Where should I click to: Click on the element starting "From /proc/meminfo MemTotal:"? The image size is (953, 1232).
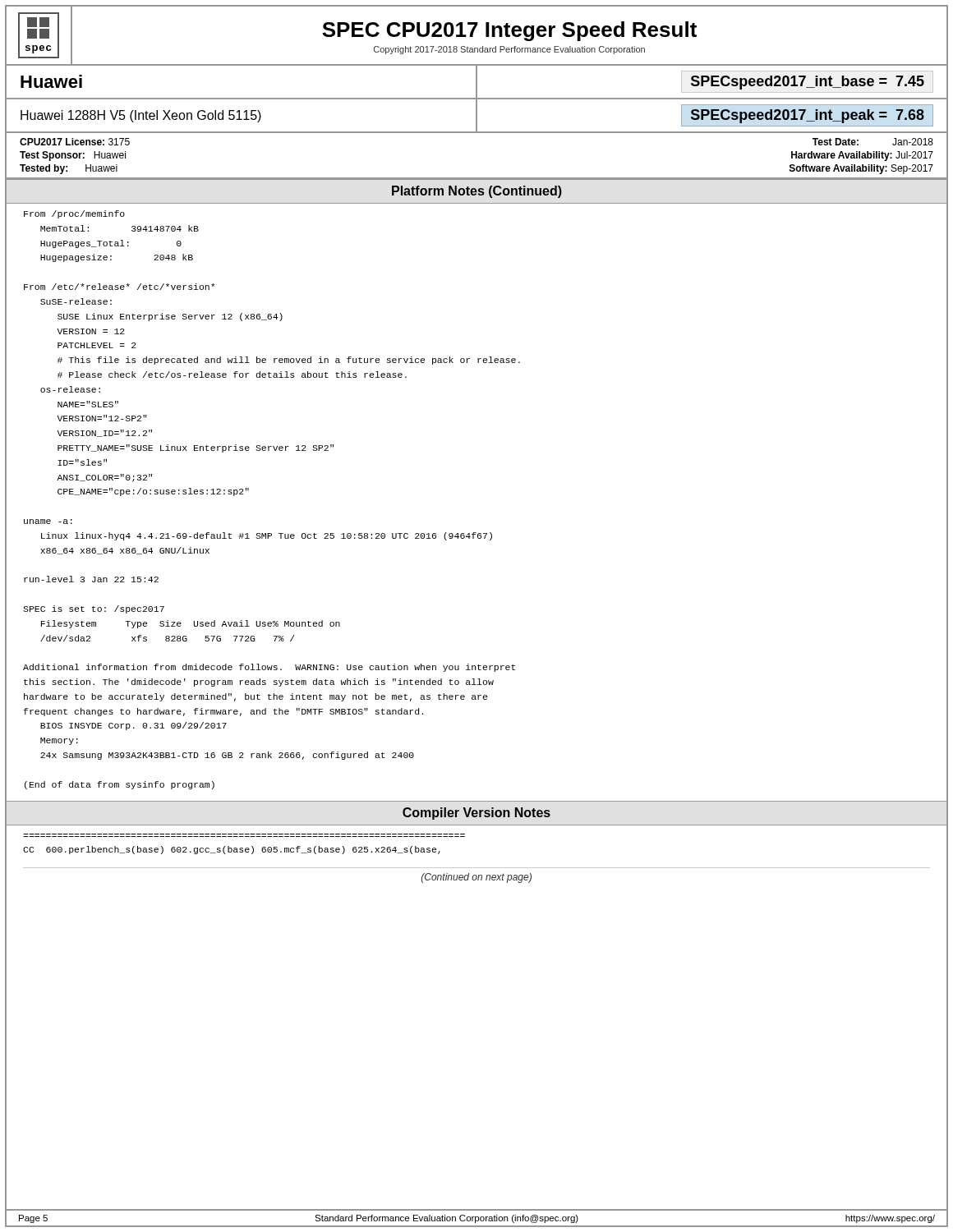tap(74, 214)
